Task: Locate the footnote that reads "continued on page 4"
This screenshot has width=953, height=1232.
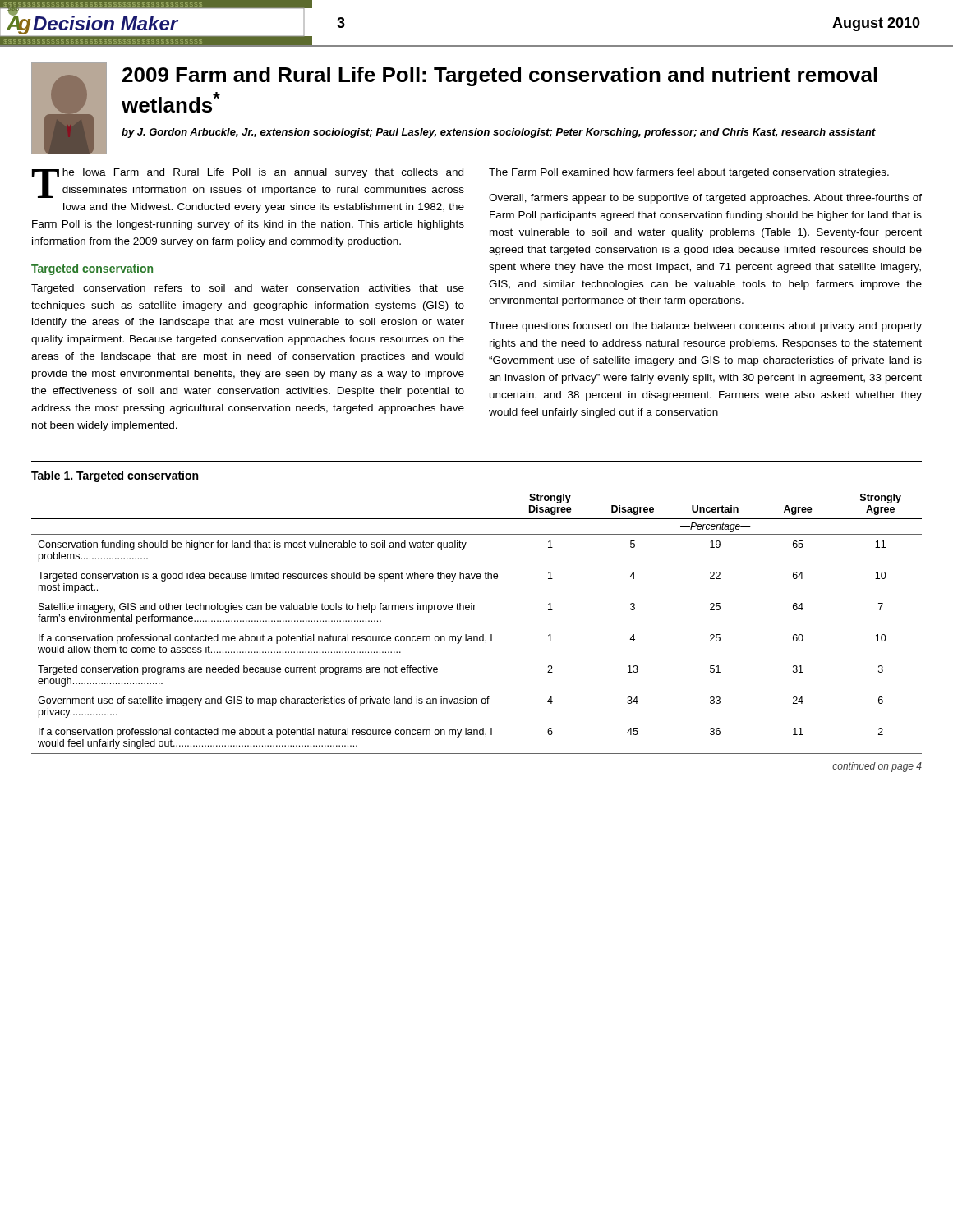Action: (877, 766)
